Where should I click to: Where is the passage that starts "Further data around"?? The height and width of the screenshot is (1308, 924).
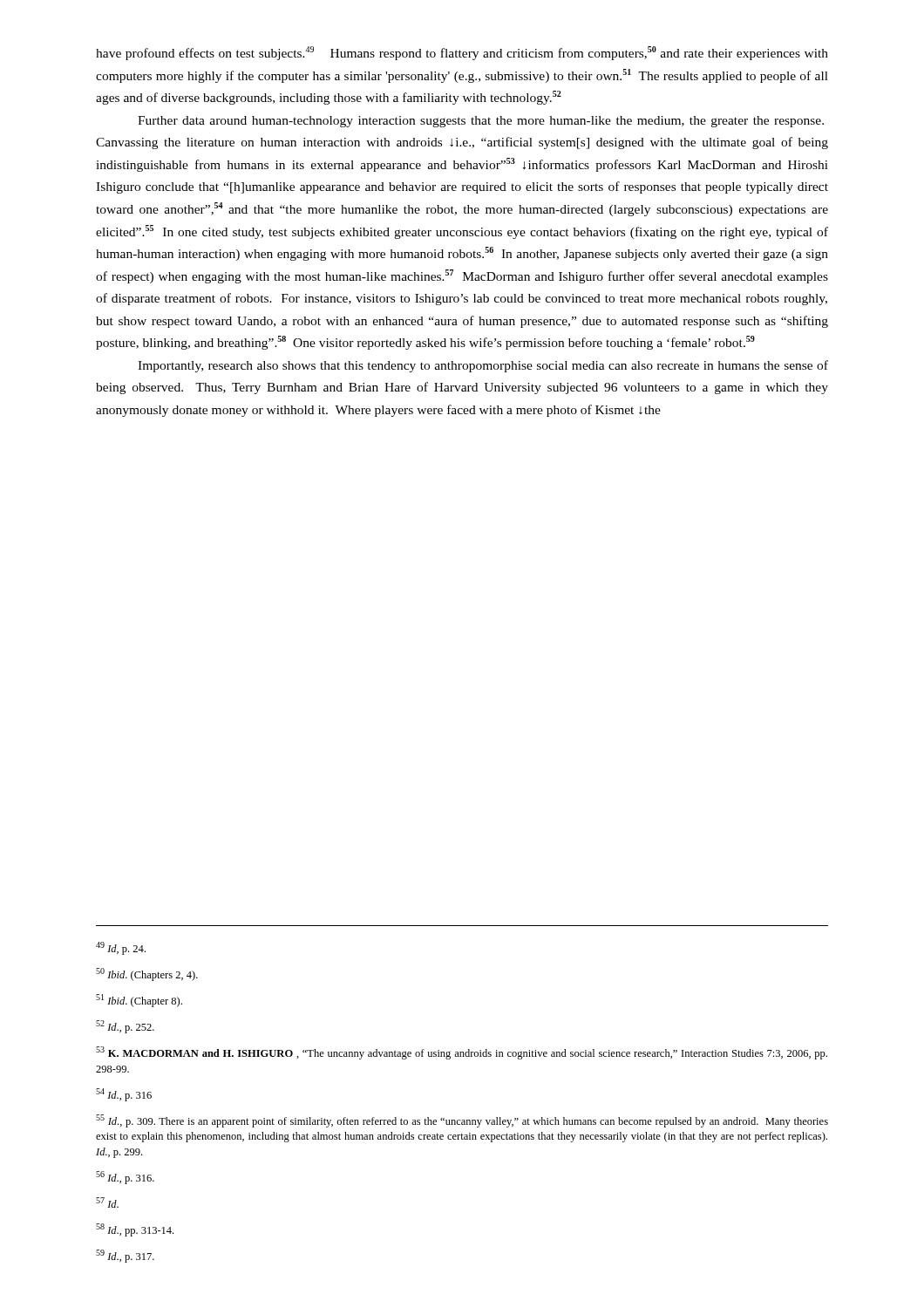point(462,231)
